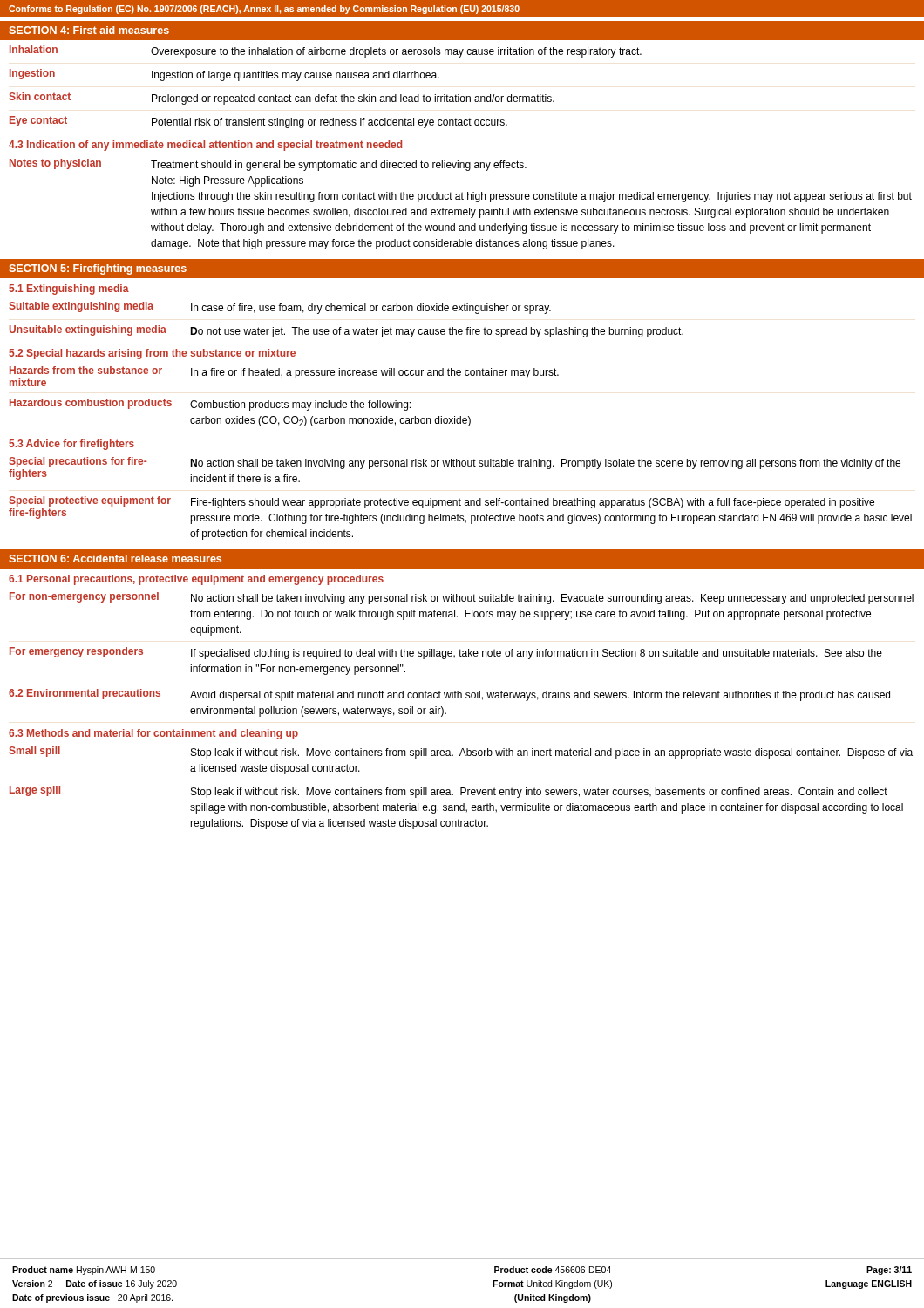Find the text block starting "SECTION 6: Accidental release measures"

click(x=115, y=559)
